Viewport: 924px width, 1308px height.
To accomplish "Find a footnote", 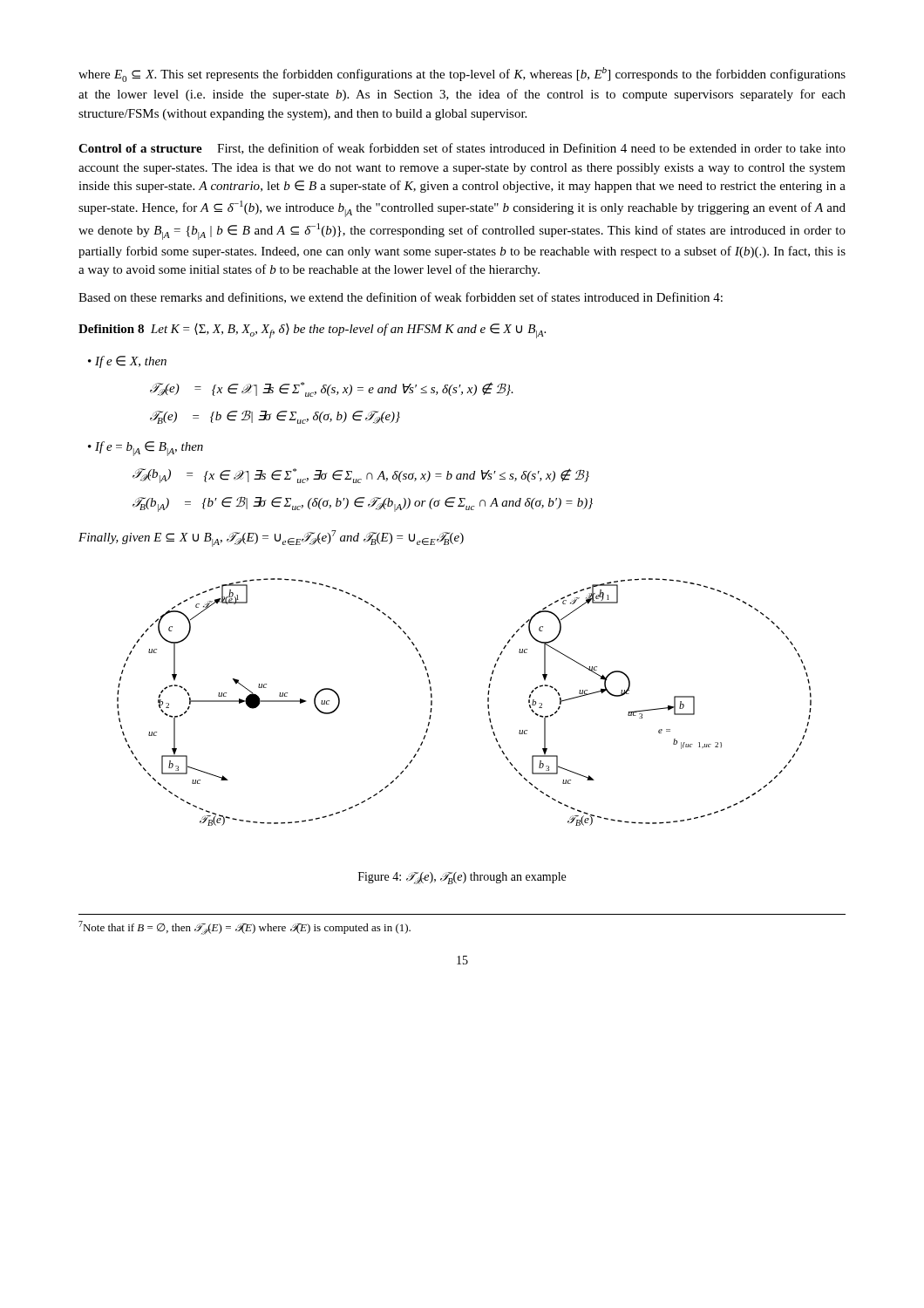I will pos(245,927).
